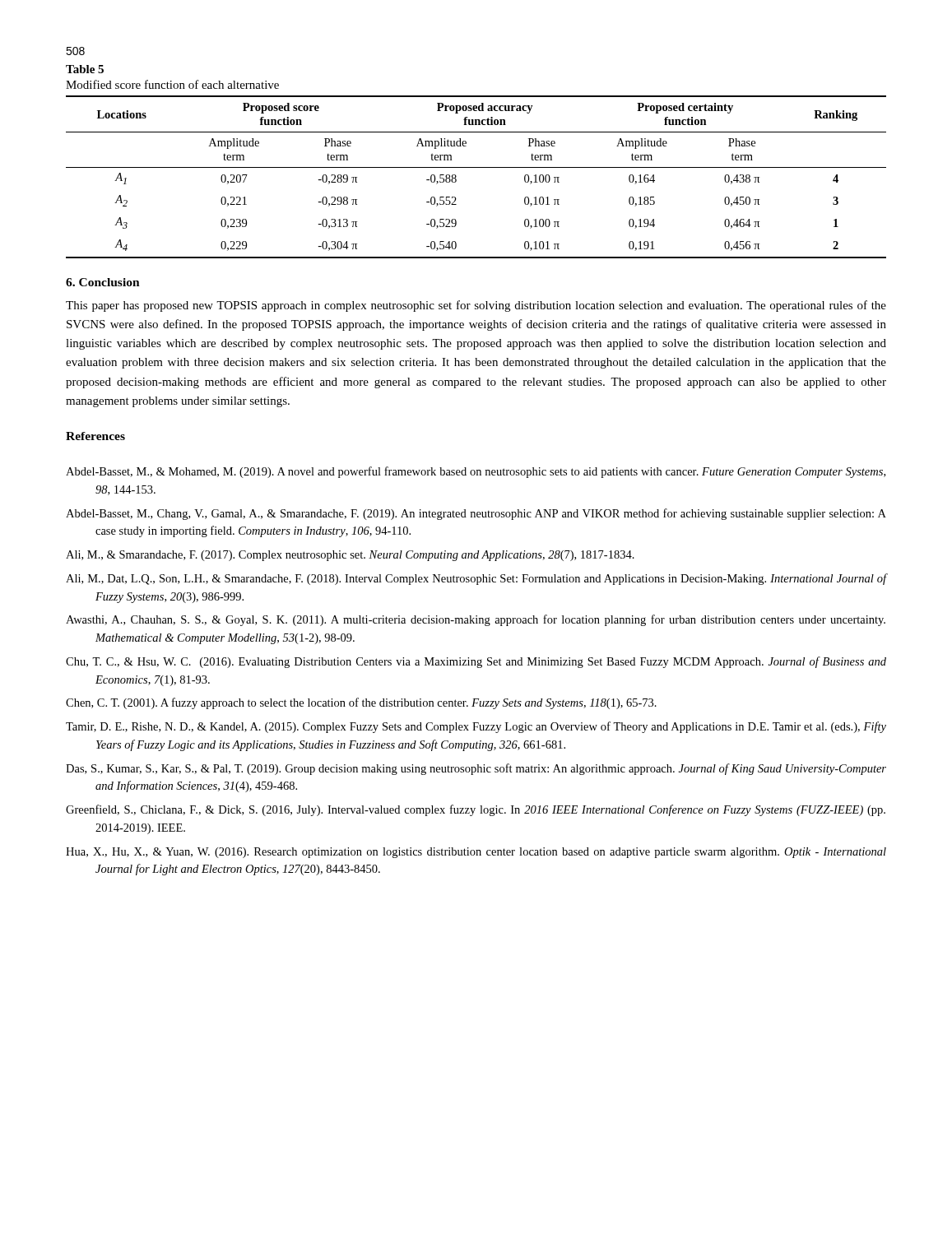Select the region starting "Greenfield, S., Chiclana, F., & Dick, S. (2016,"
952x1234 pixels.
(476, 819)
